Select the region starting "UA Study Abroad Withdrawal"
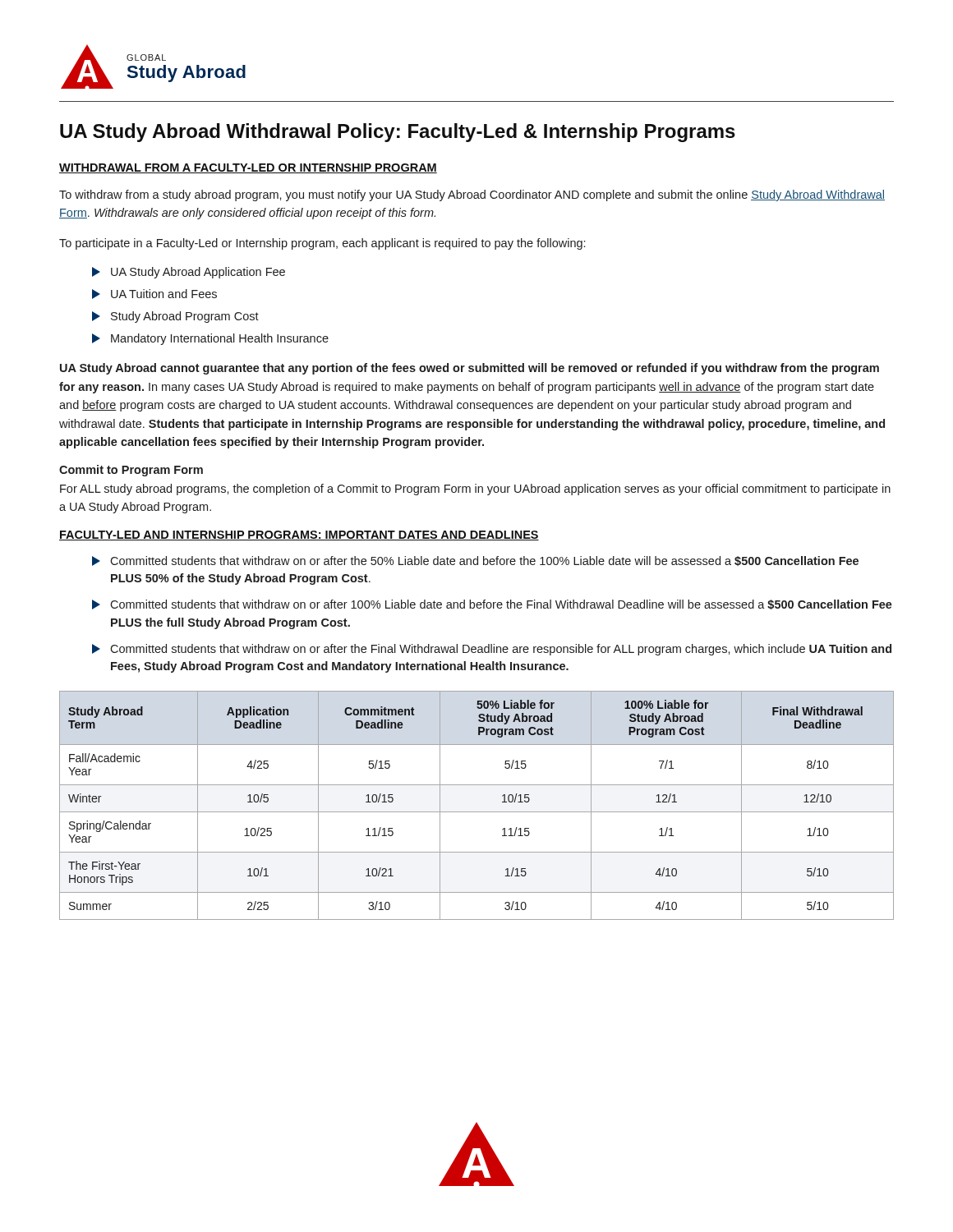 [x=397, y=131]
